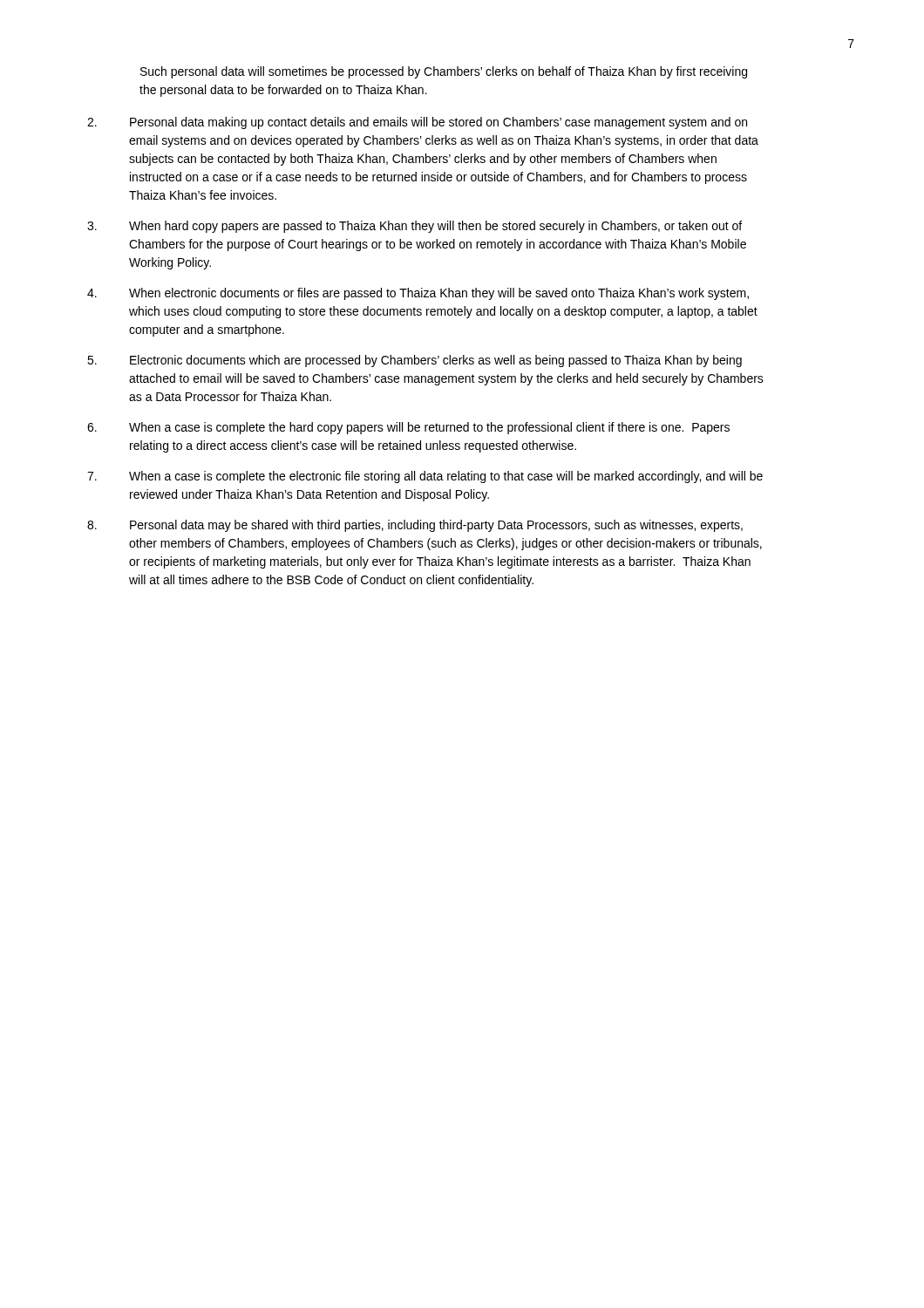Find the text block starting "3. When hard copy papers are"
The height and width of the screenshot is (1308, 924).
click(427, 245)
